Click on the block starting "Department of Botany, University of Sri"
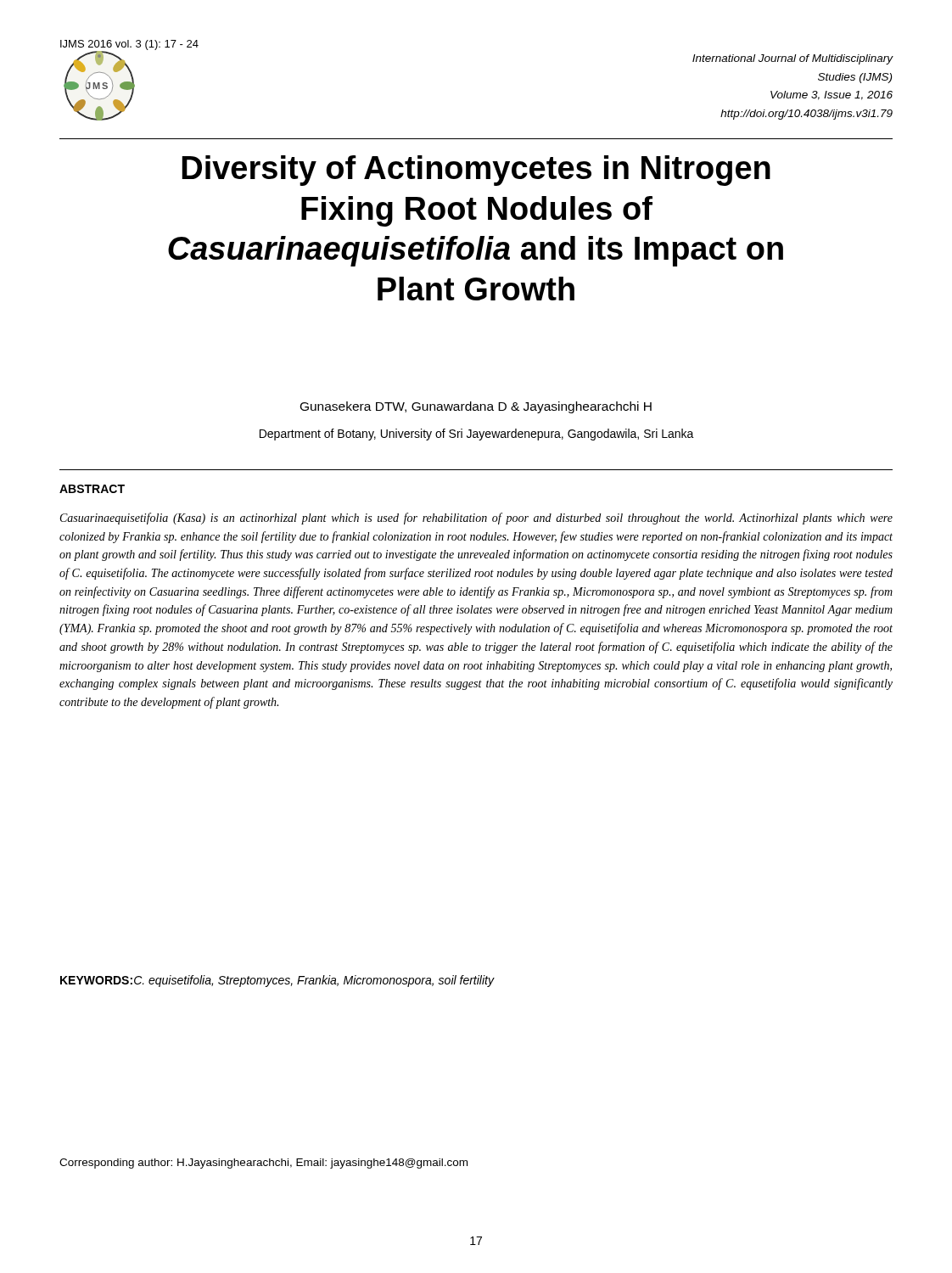 476,434
